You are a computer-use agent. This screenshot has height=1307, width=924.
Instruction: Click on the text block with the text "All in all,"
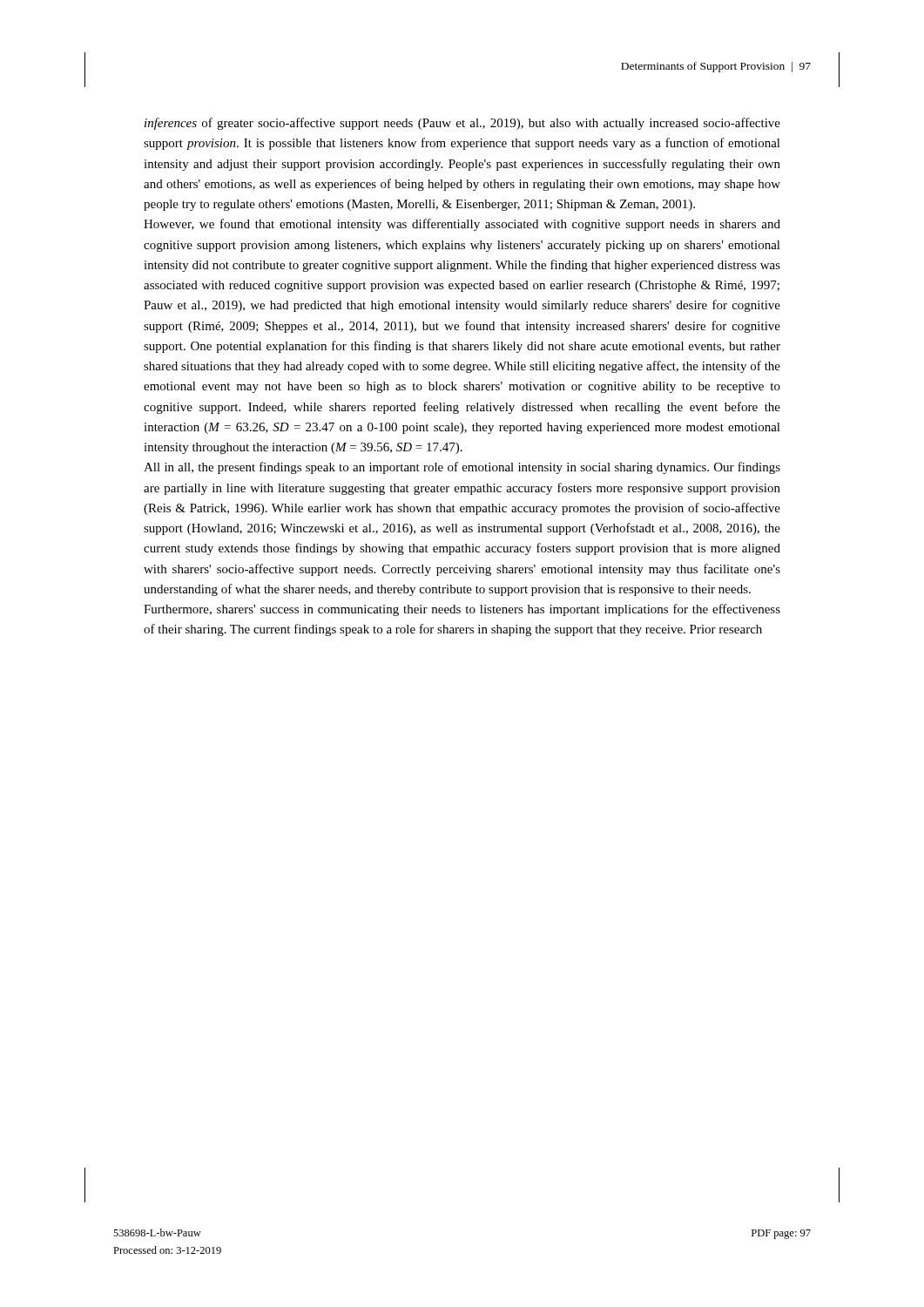(x=462, y=529)
